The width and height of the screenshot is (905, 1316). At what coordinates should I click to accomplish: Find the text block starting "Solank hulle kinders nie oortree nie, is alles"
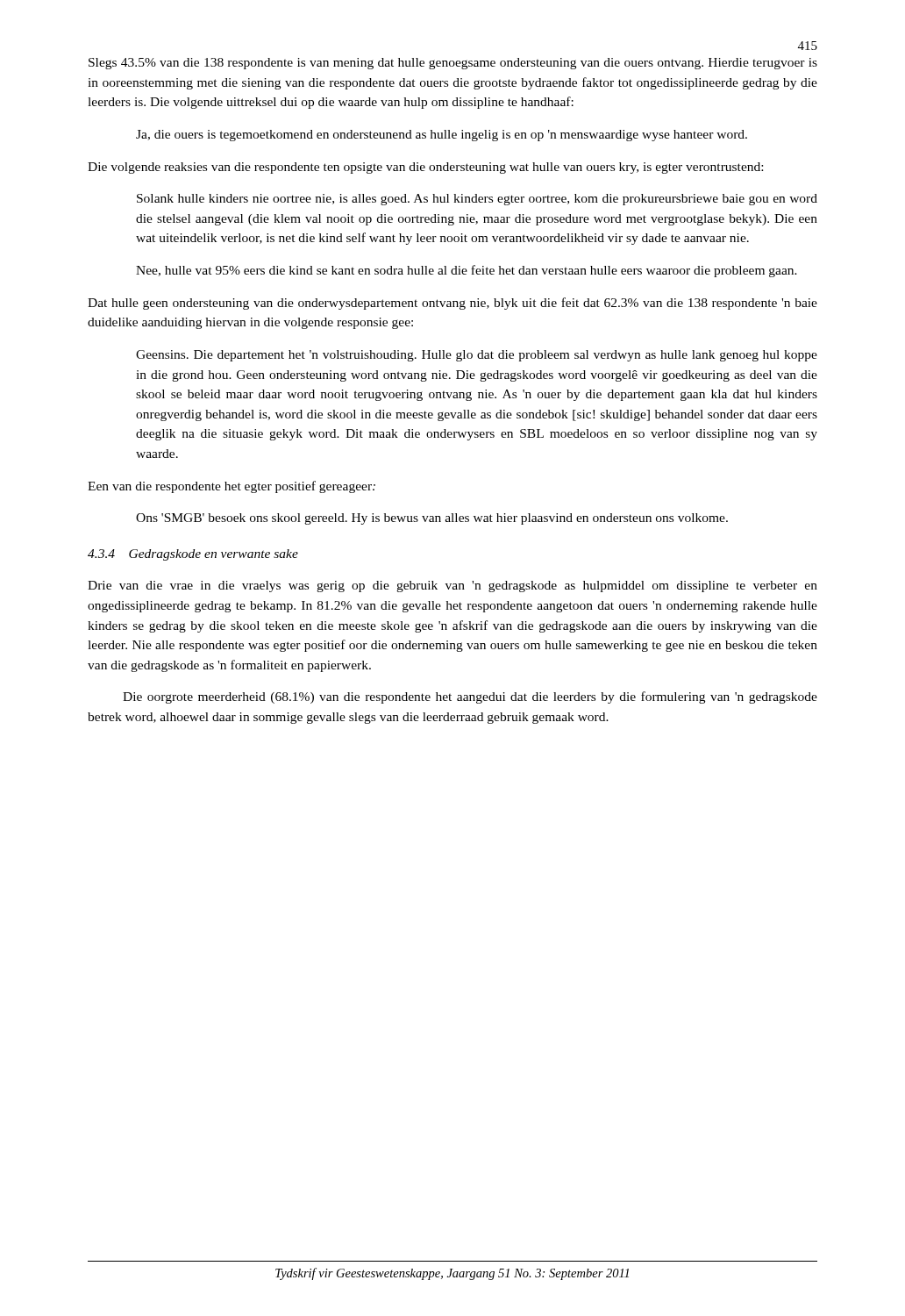point(477,218)
